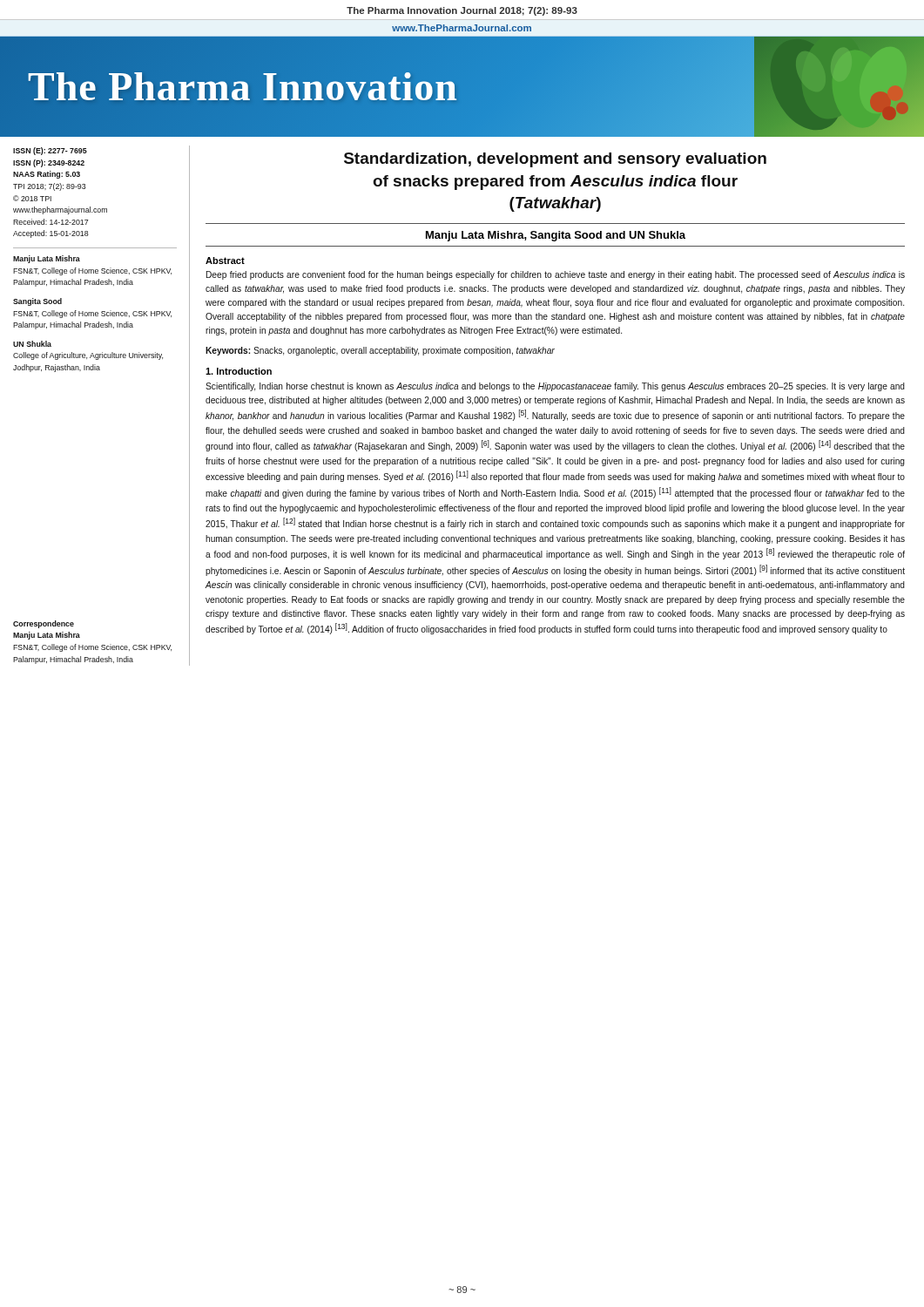
Task: Click the passage that begins "UN Shukla College"
Action: point(88,356)
